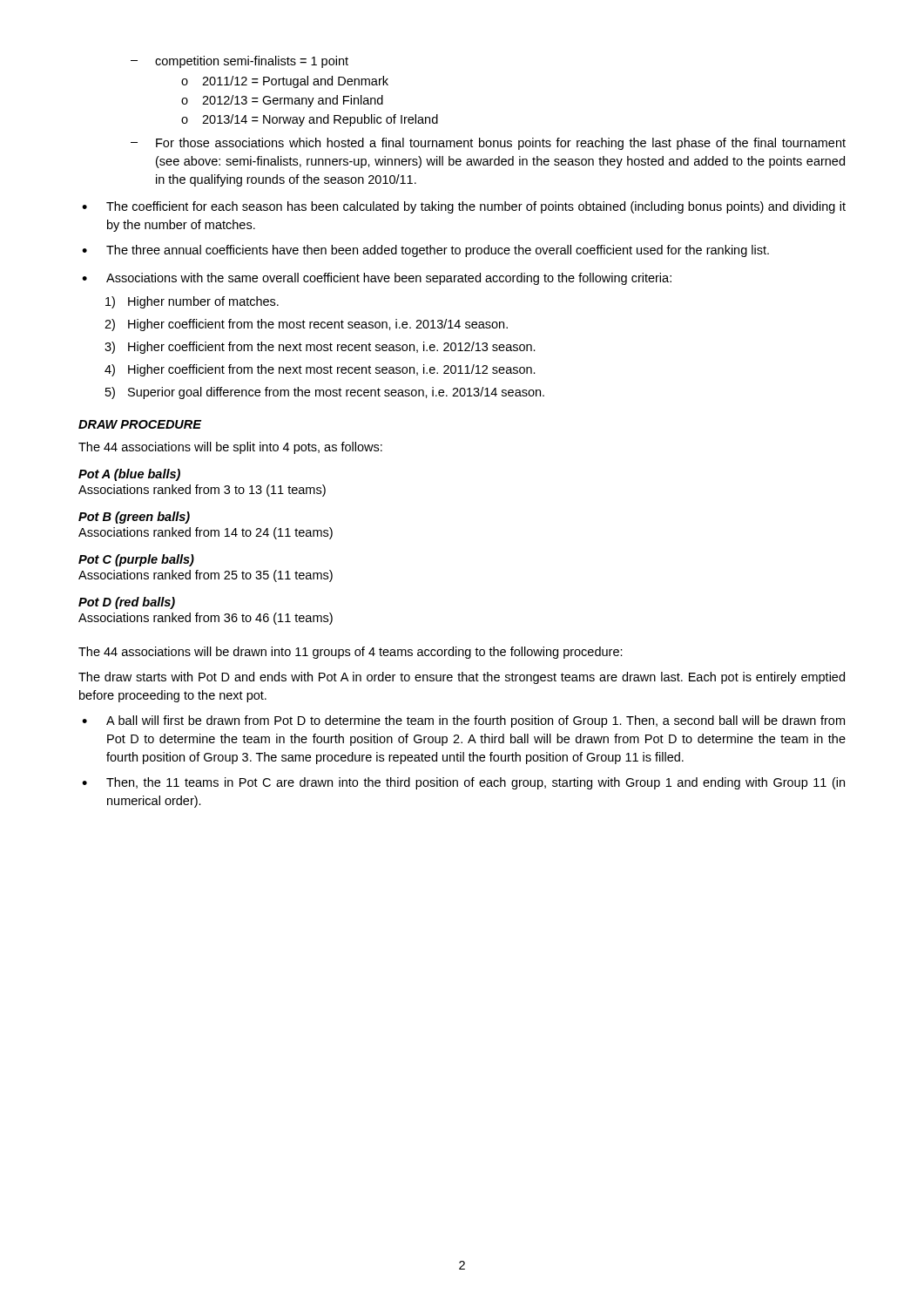Point to the text block starting "• Then, the 11"

(462, 792)
